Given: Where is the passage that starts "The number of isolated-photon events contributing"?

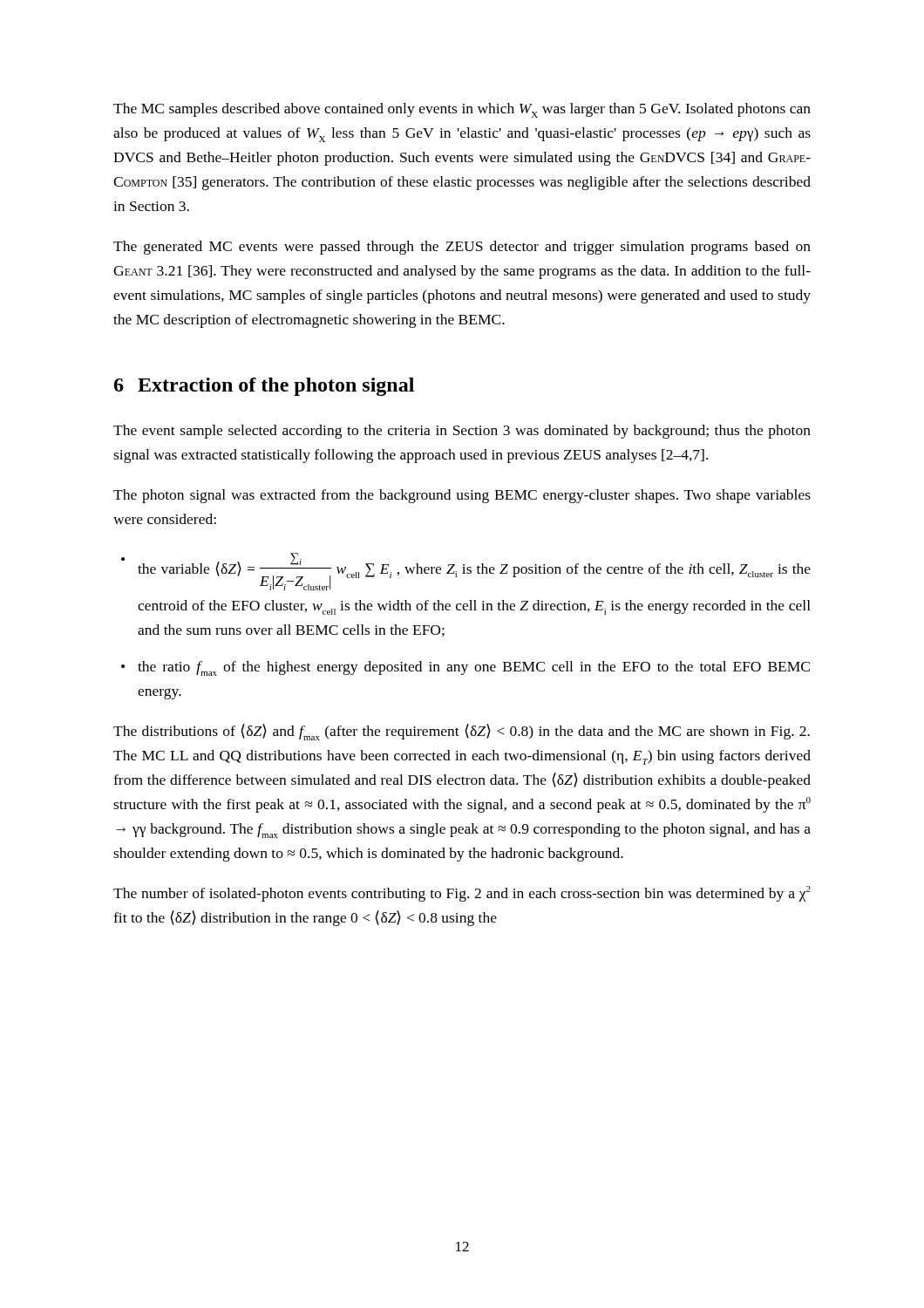Looking at the screenshot, I should 462,905.
